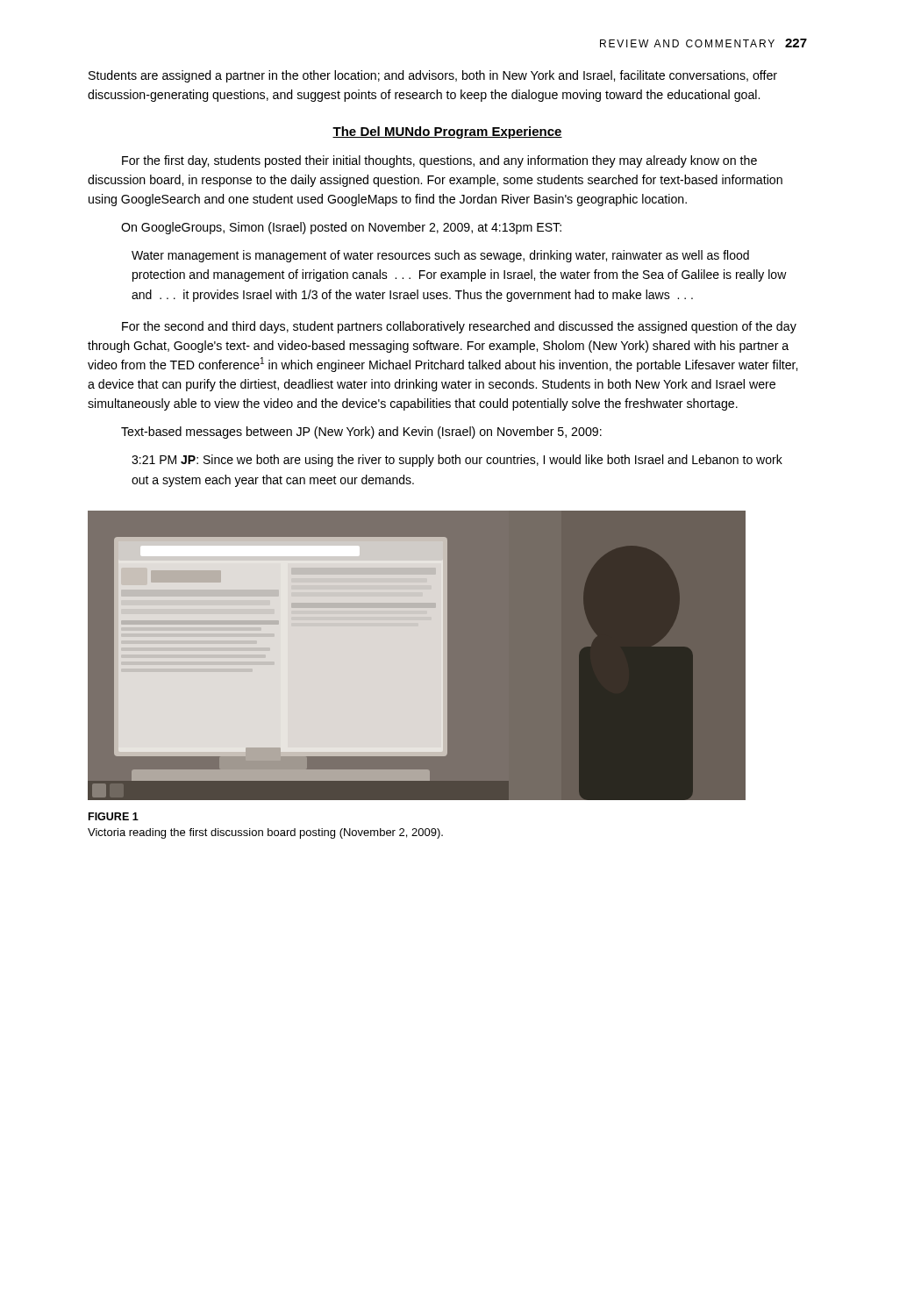Navigate to the text starting "Text-based messages between JP (New York)"
The height and width of the screenshot is (1316, 921).
pos(362,432)
